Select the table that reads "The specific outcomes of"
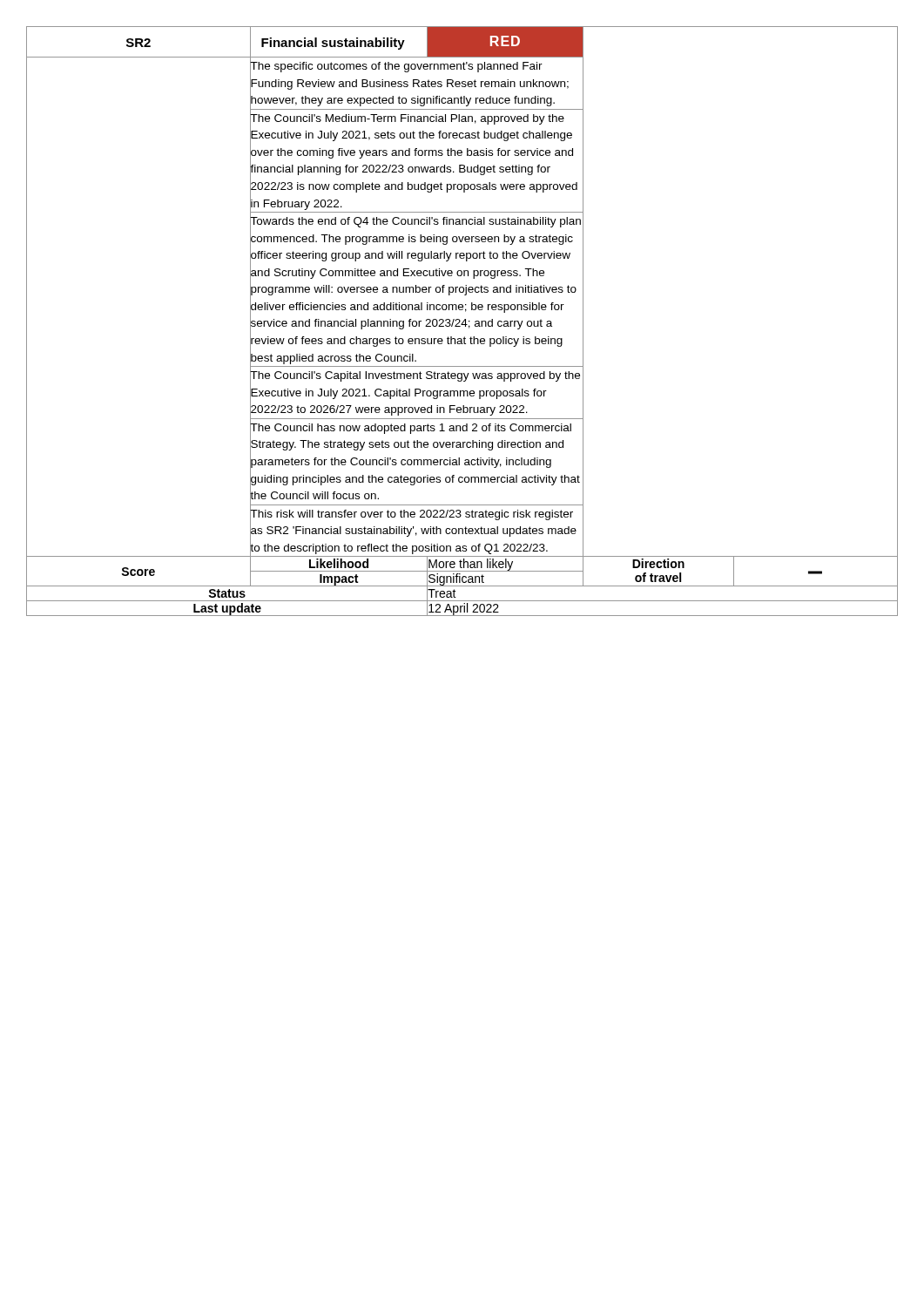This screenshot has height=1307, width=924. 462,321
